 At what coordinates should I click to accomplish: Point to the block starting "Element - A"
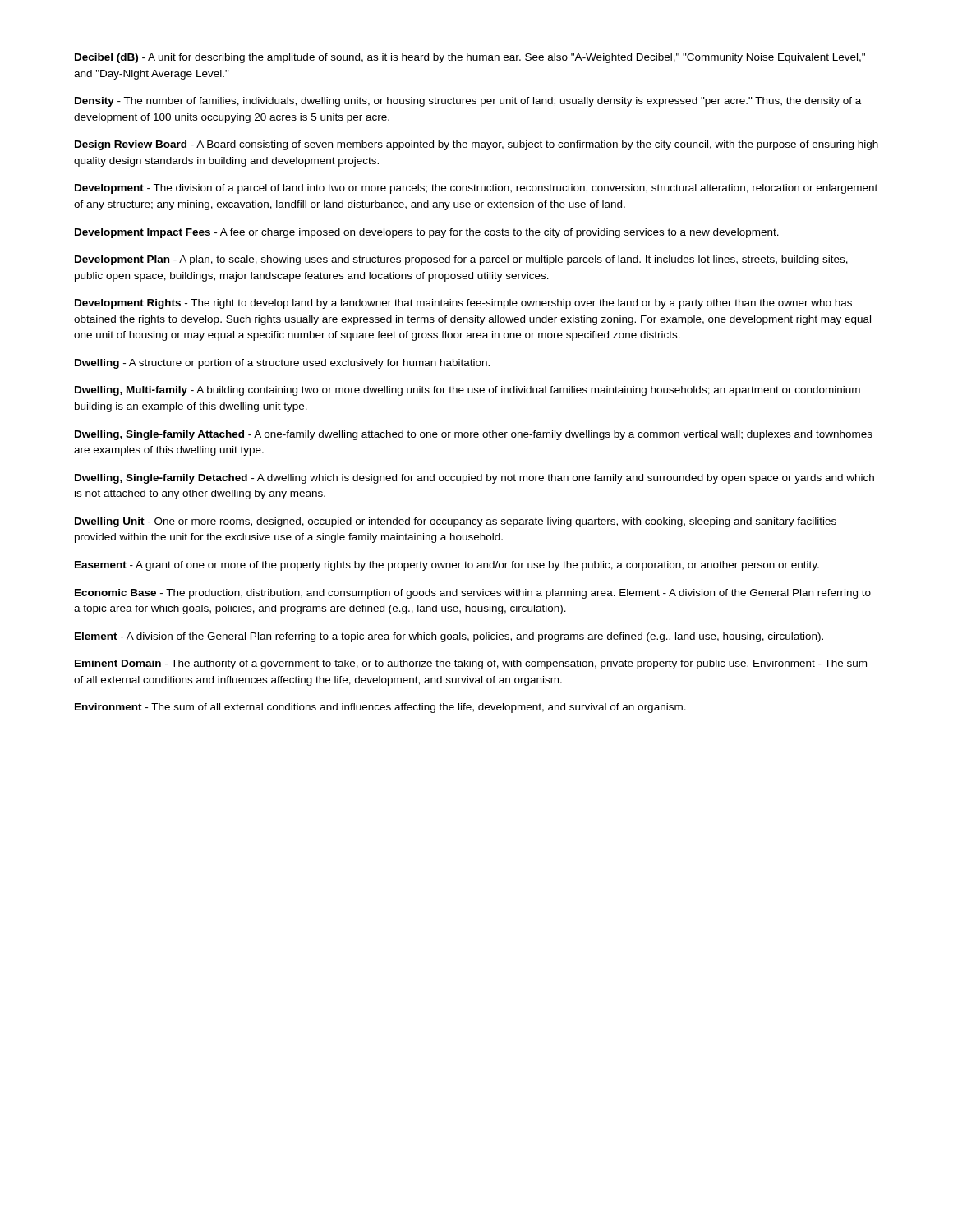(x=476, y=636)
